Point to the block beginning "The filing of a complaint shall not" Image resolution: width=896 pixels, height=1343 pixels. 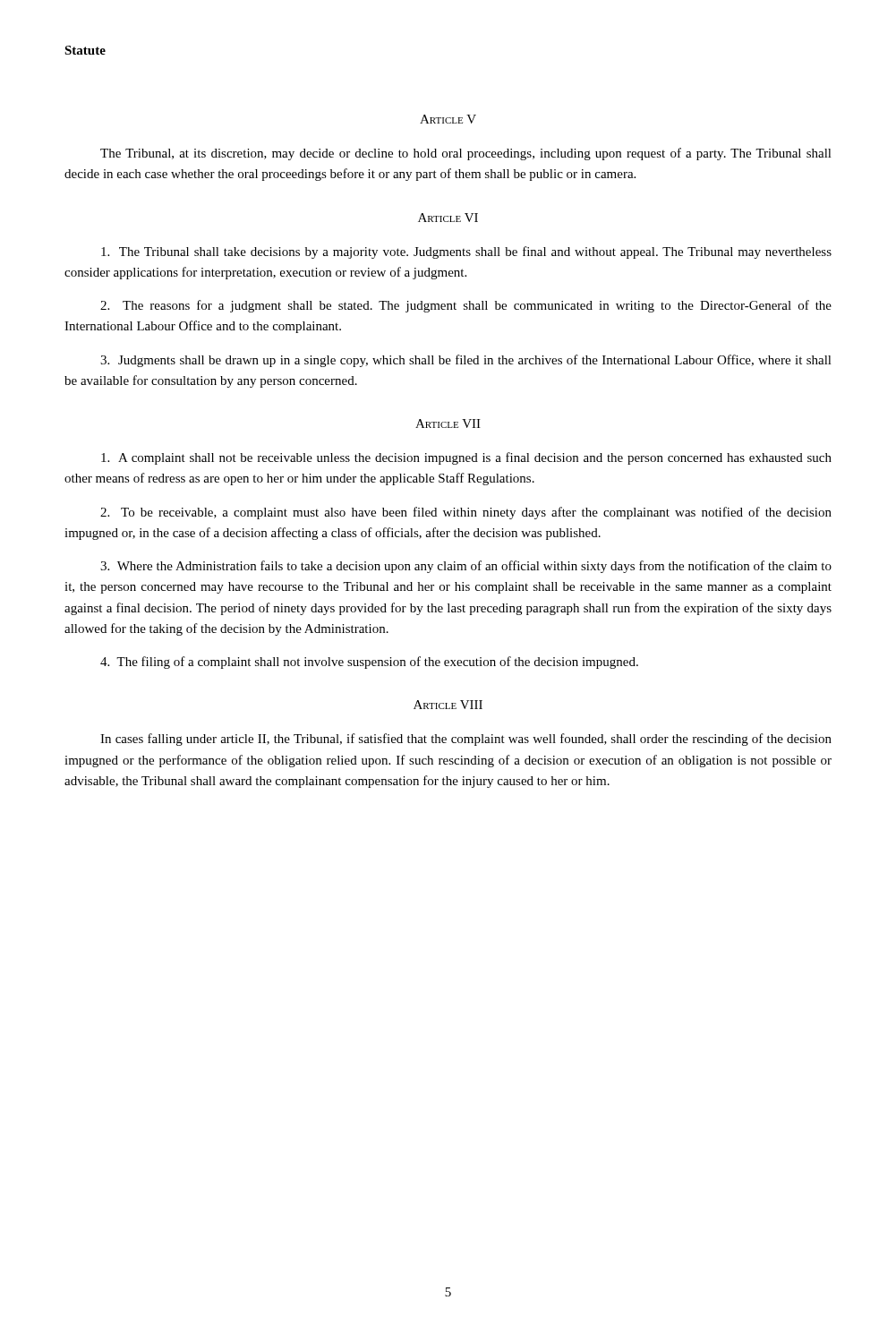pyautogui.click(x=370, y=662)
